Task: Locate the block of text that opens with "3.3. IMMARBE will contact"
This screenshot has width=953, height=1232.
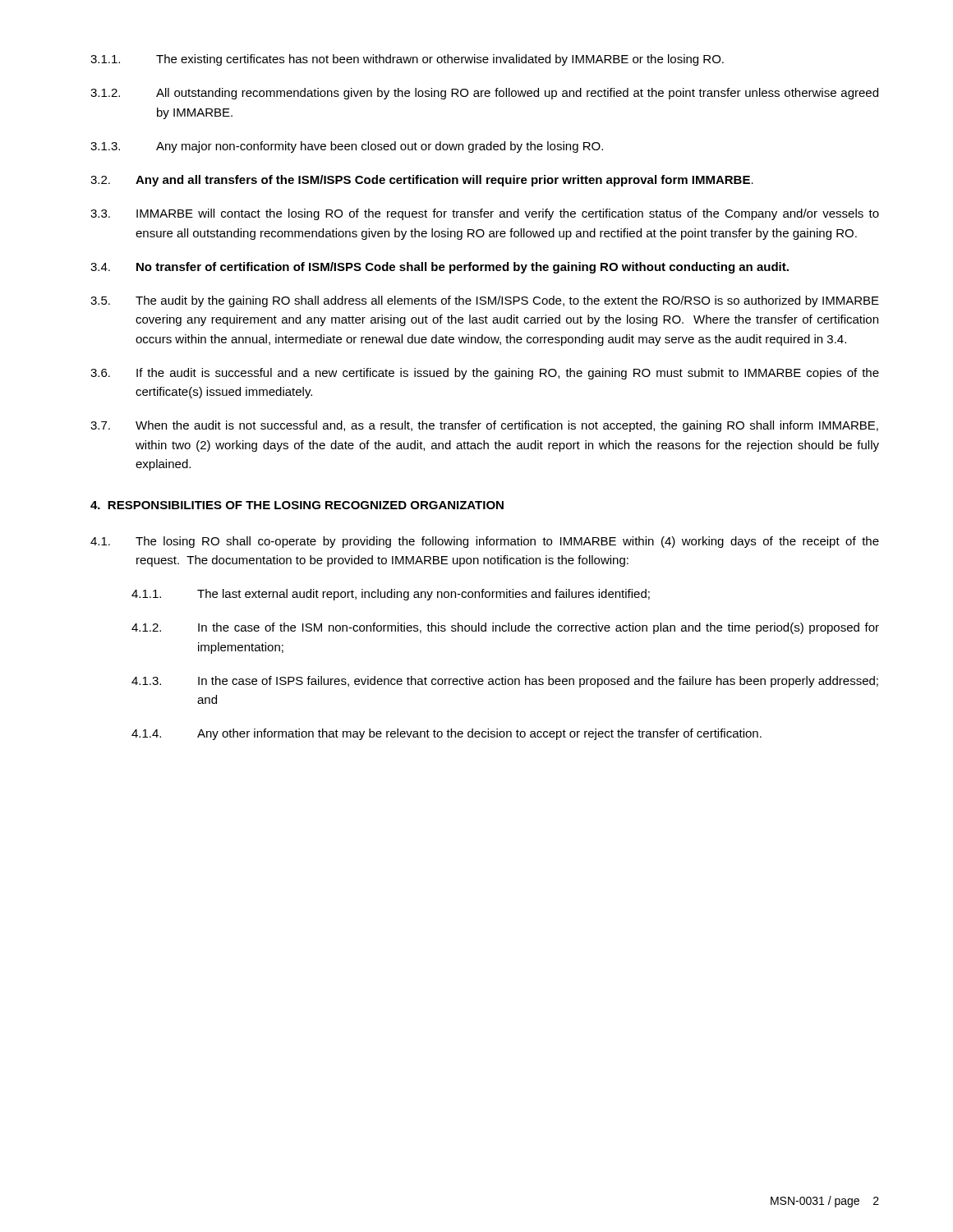Action: click(485, 223)
